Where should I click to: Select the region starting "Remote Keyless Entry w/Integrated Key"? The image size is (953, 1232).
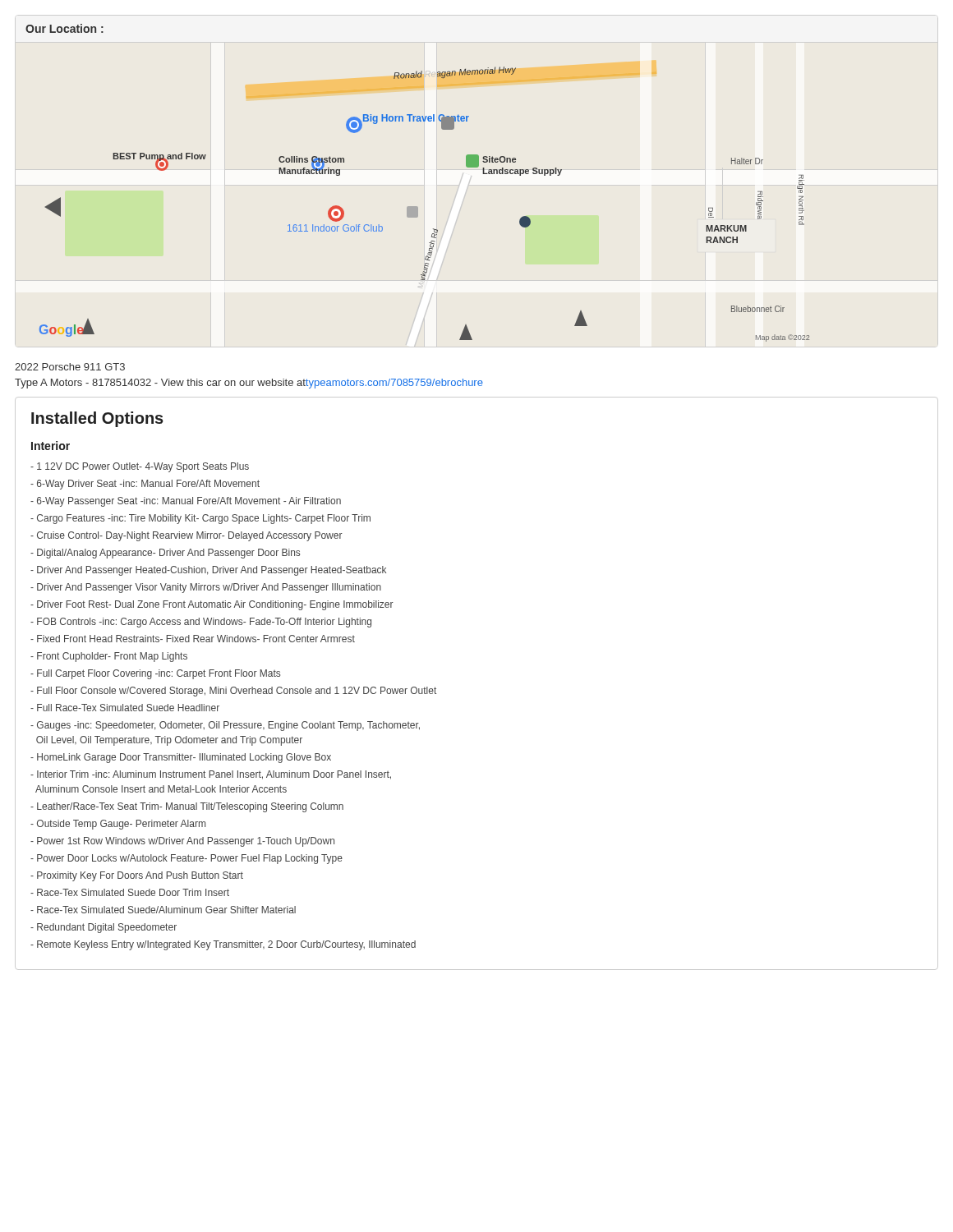click(226, 945)
